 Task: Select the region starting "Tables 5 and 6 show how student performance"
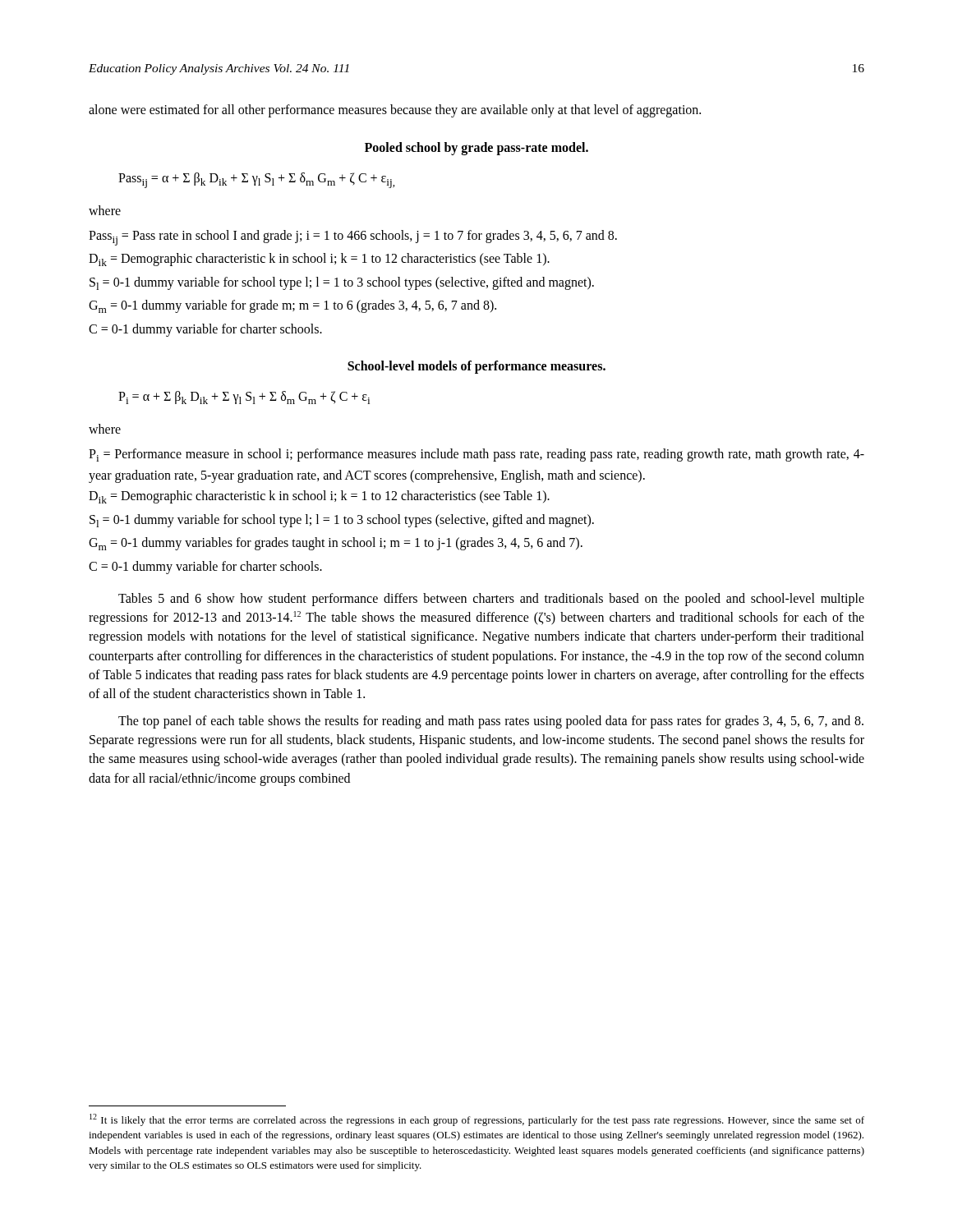pos(476,646)
